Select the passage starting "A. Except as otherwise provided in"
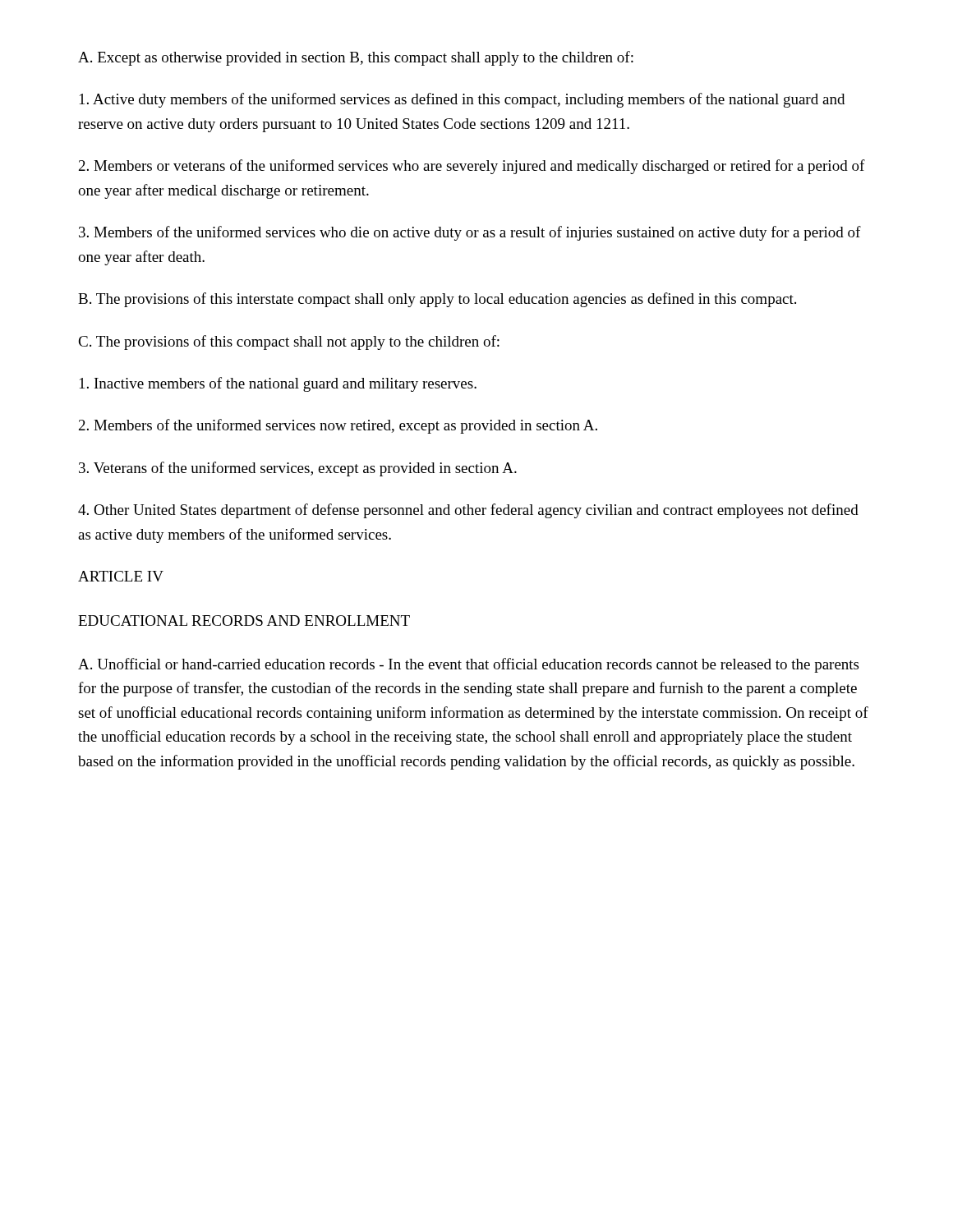The height and width of the screenshot is (1232, 953). tap(356, 57)
